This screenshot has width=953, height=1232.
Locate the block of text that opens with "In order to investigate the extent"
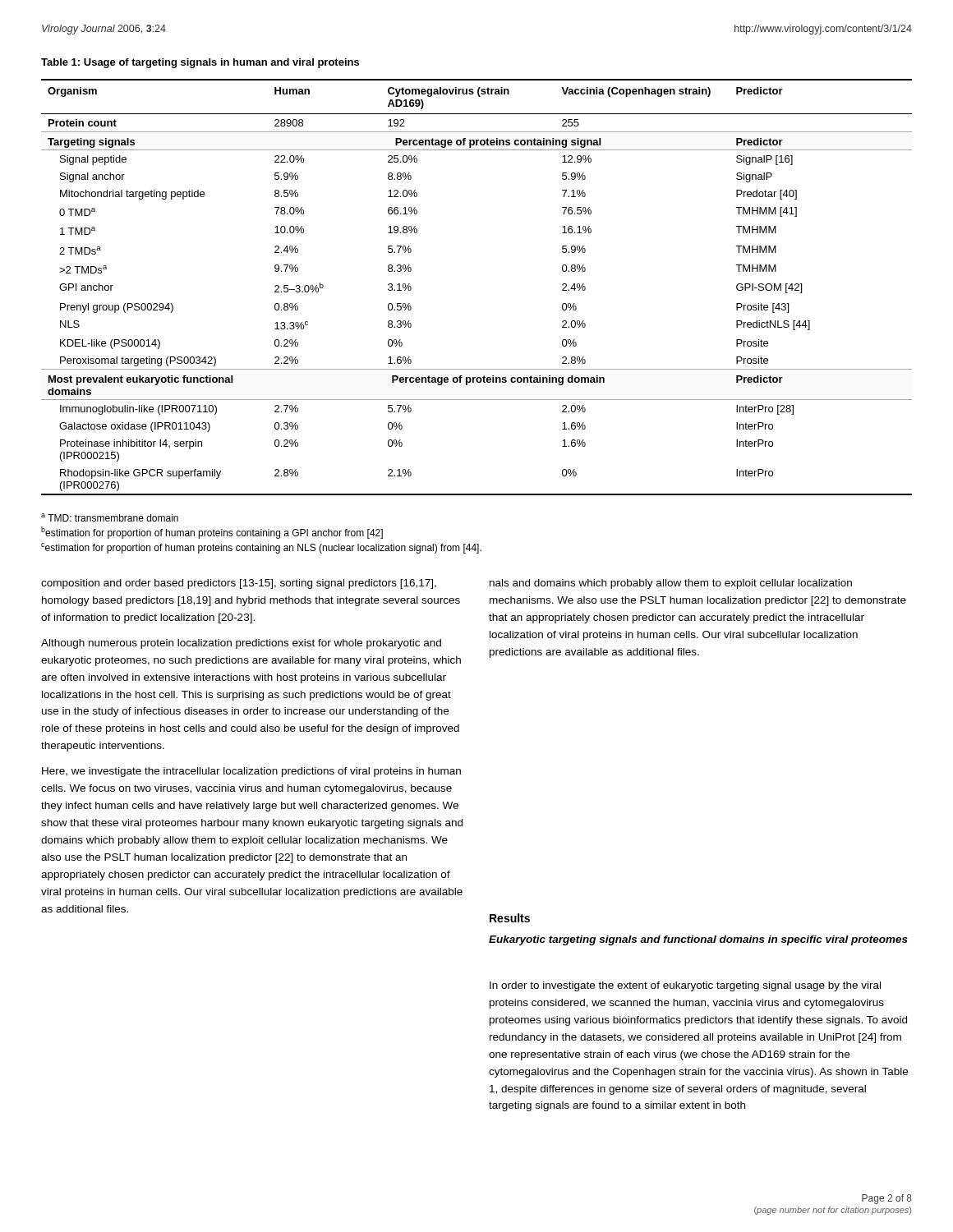pyautogui.click(x=700, y=1046)
